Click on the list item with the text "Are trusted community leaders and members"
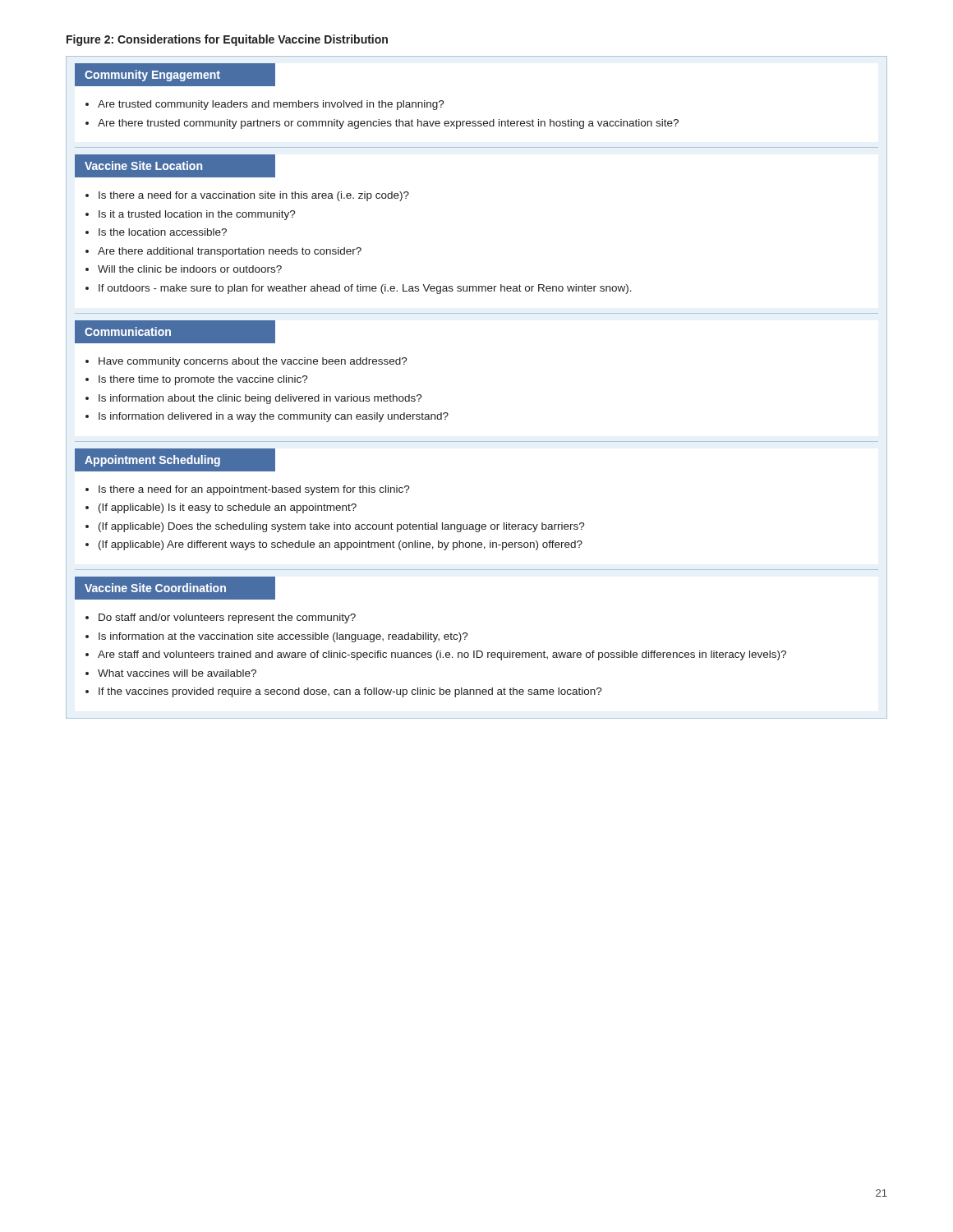This screenshot has height=1232, width=953. pyautogui.click(x=476, y=113)
